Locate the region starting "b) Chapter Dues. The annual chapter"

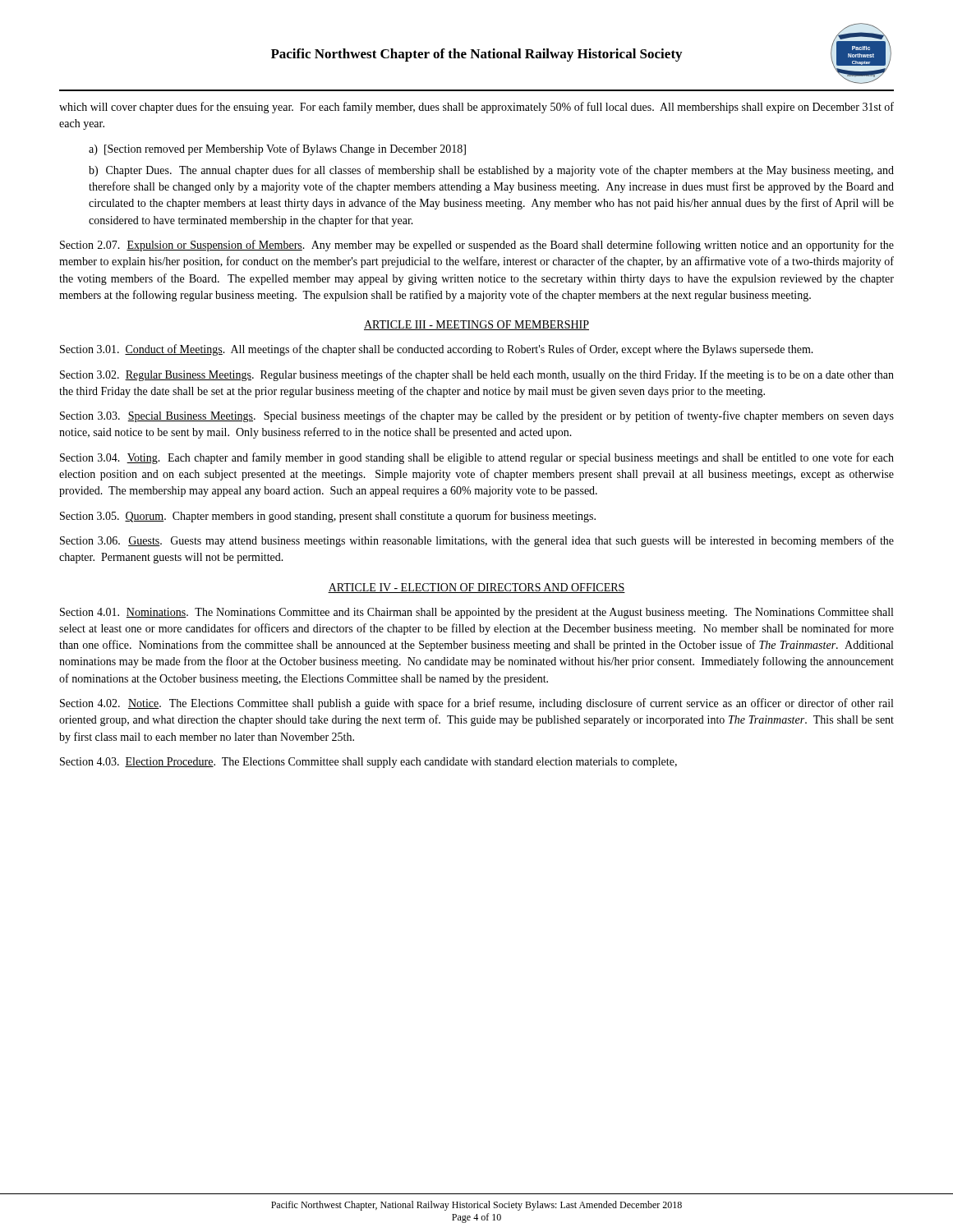point(491,195)
